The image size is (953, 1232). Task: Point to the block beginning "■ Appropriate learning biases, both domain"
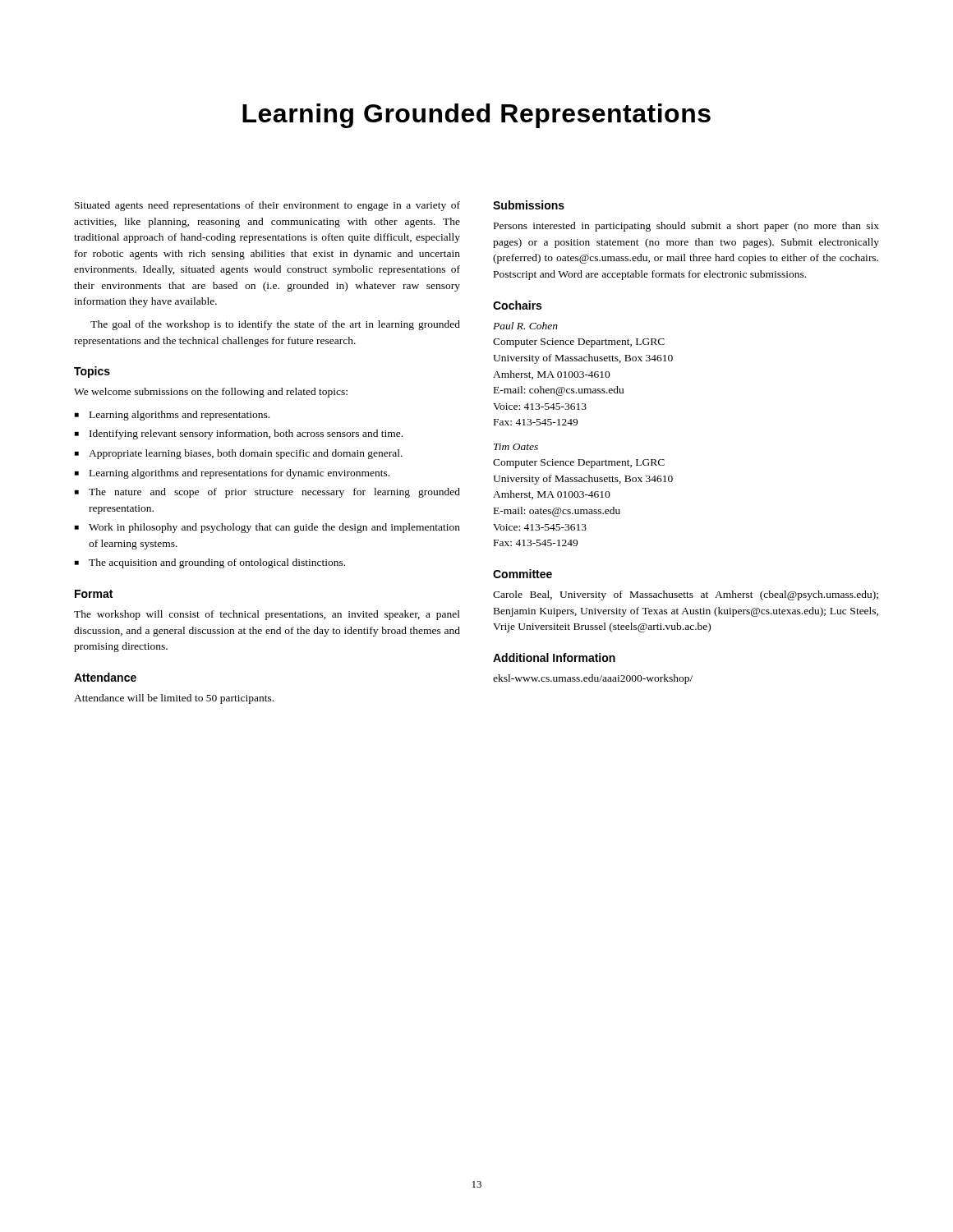point(267,453)
